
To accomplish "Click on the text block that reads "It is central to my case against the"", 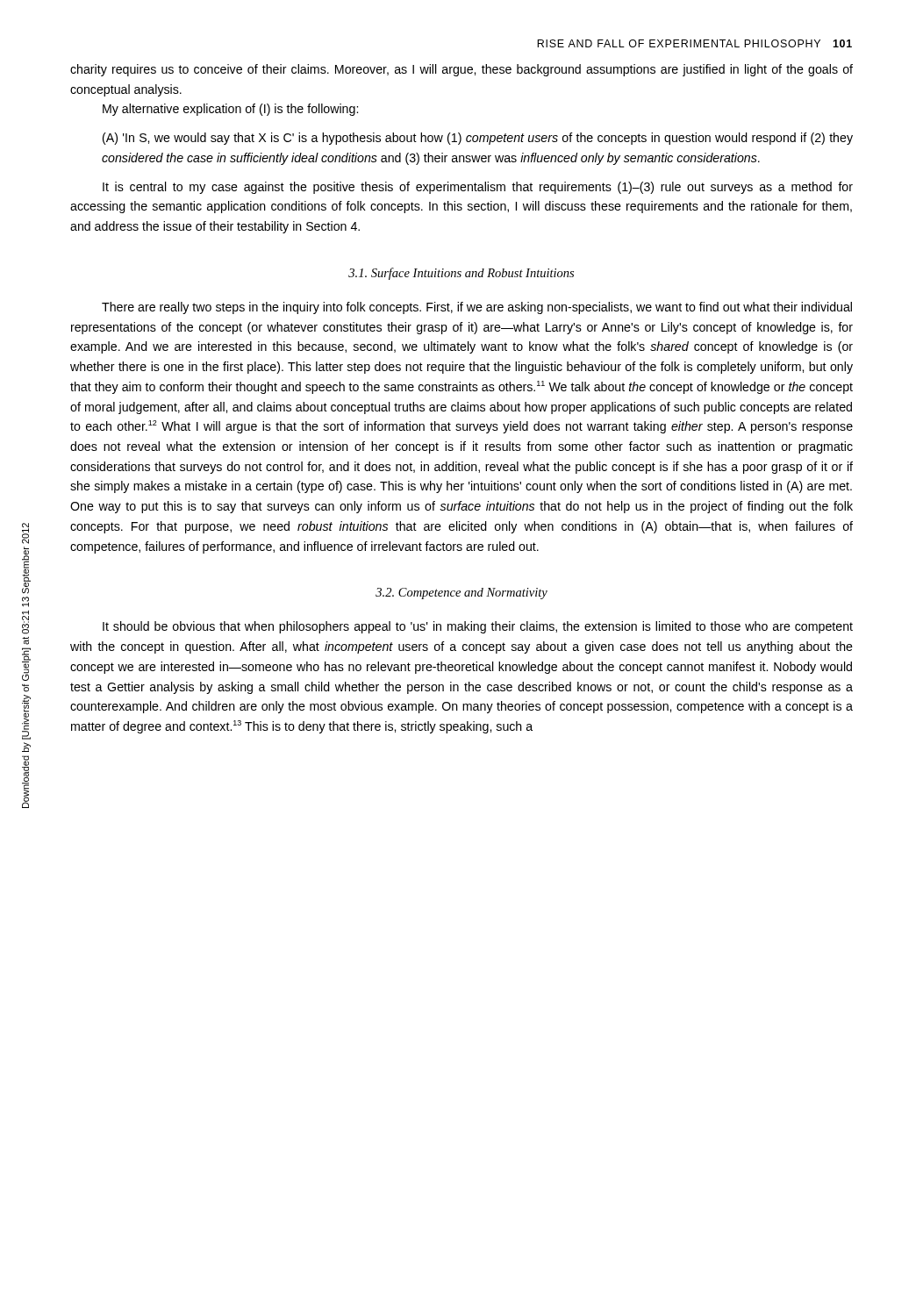I will tap(462, 207).
